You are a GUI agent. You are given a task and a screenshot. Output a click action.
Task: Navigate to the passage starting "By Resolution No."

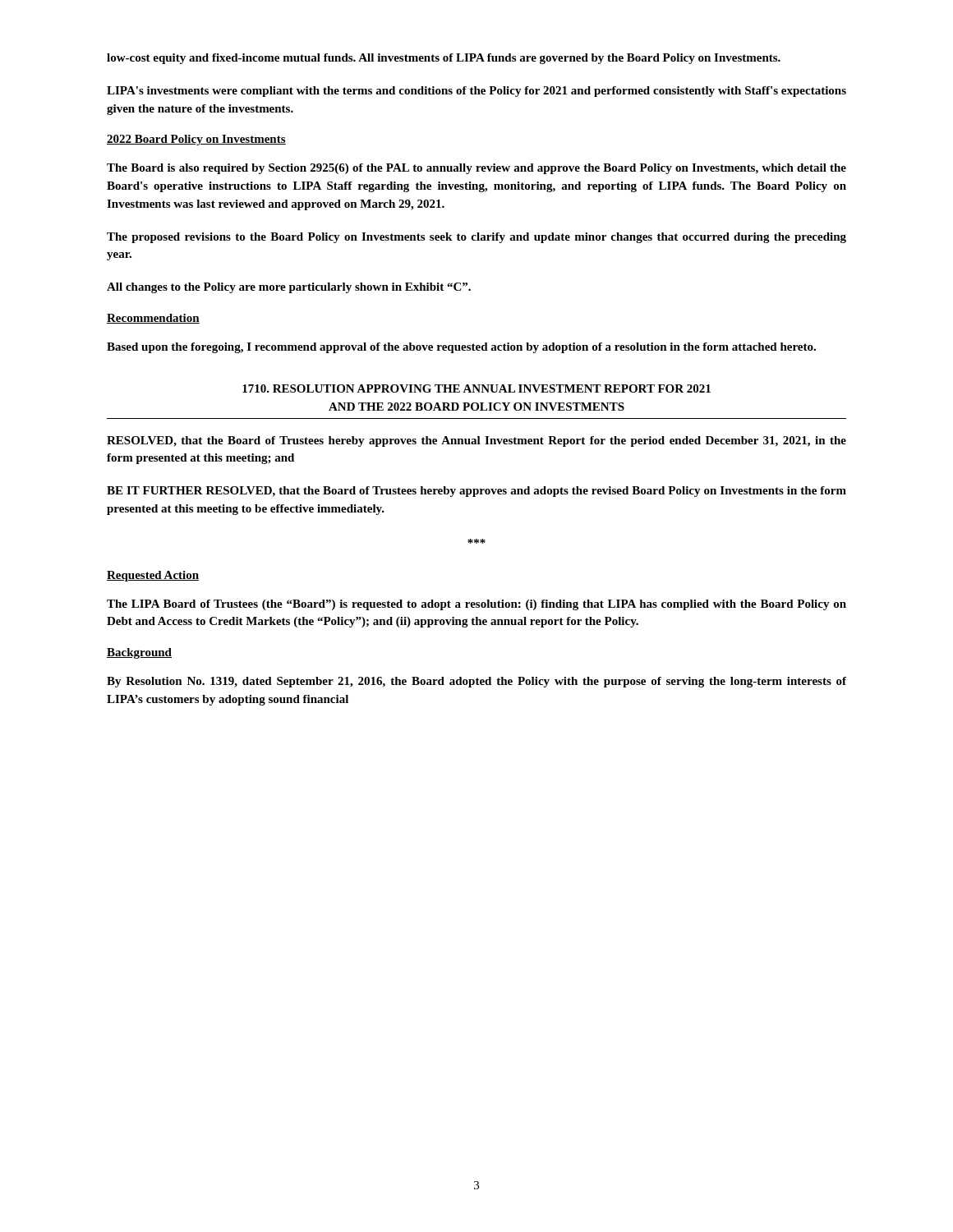476,690
